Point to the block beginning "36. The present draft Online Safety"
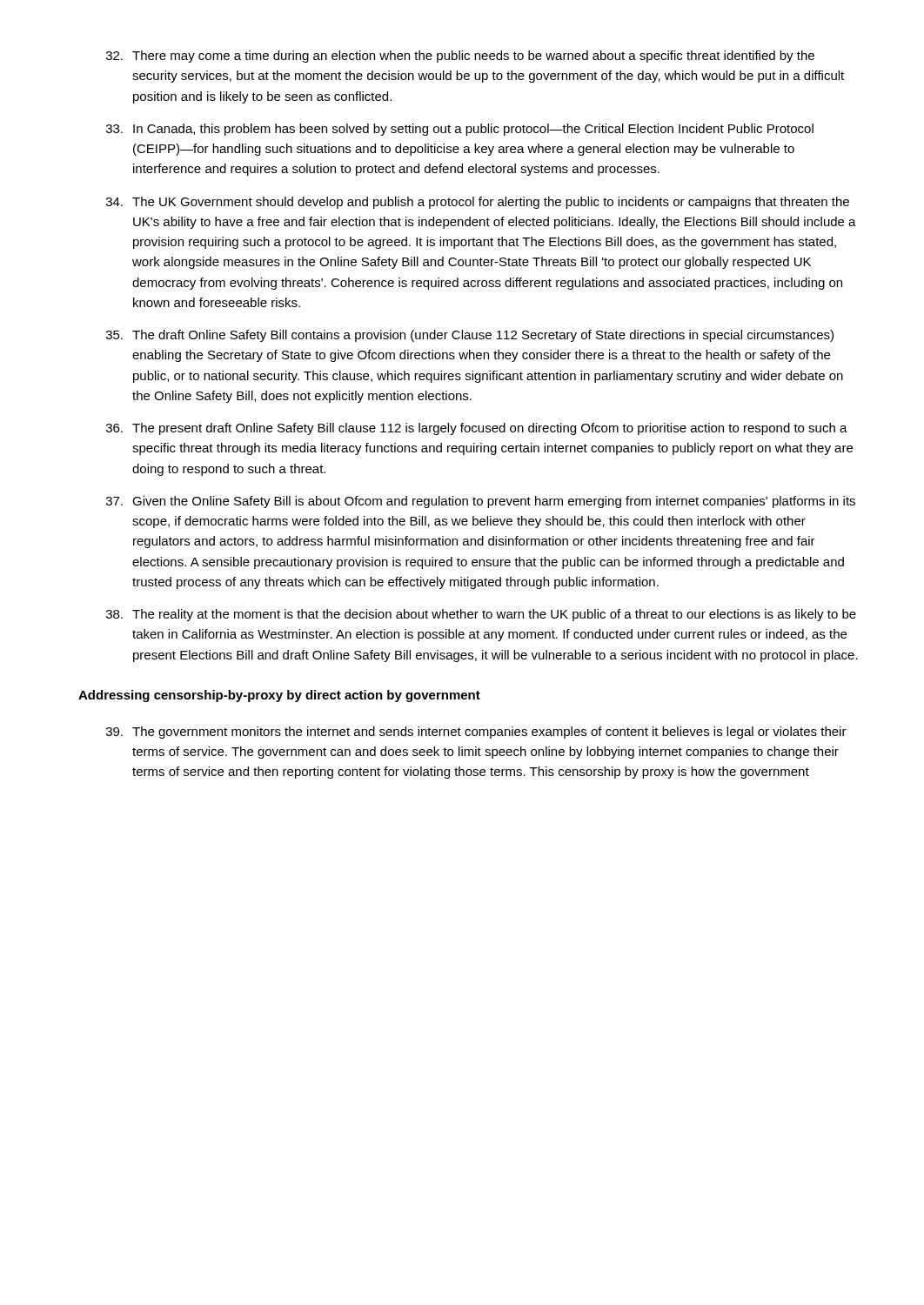Screen dimensions: 1305x924 pos(470,448)
